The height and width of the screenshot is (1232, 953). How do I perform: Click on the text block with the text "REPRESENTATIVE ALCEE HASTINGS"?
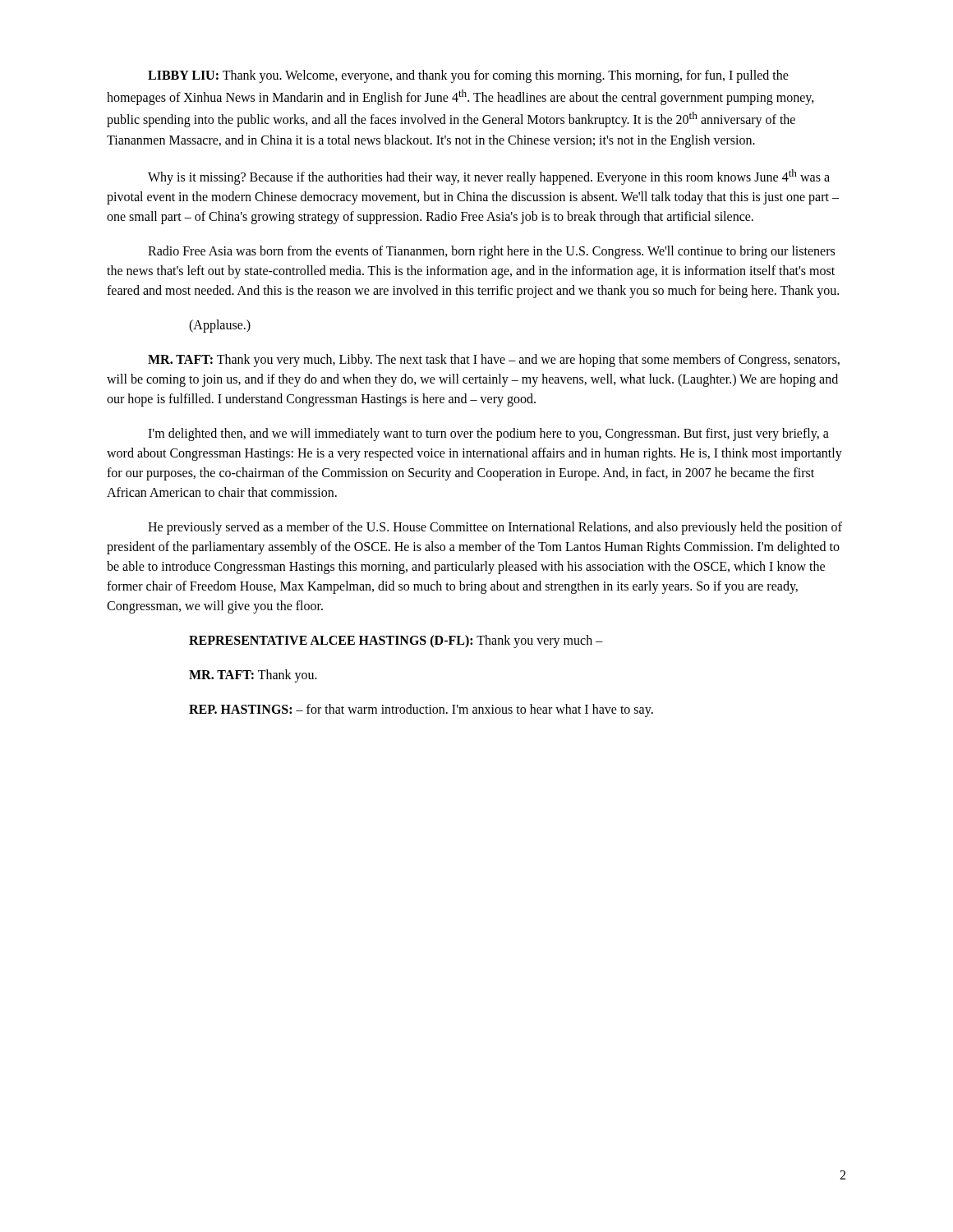coord(396,640)
